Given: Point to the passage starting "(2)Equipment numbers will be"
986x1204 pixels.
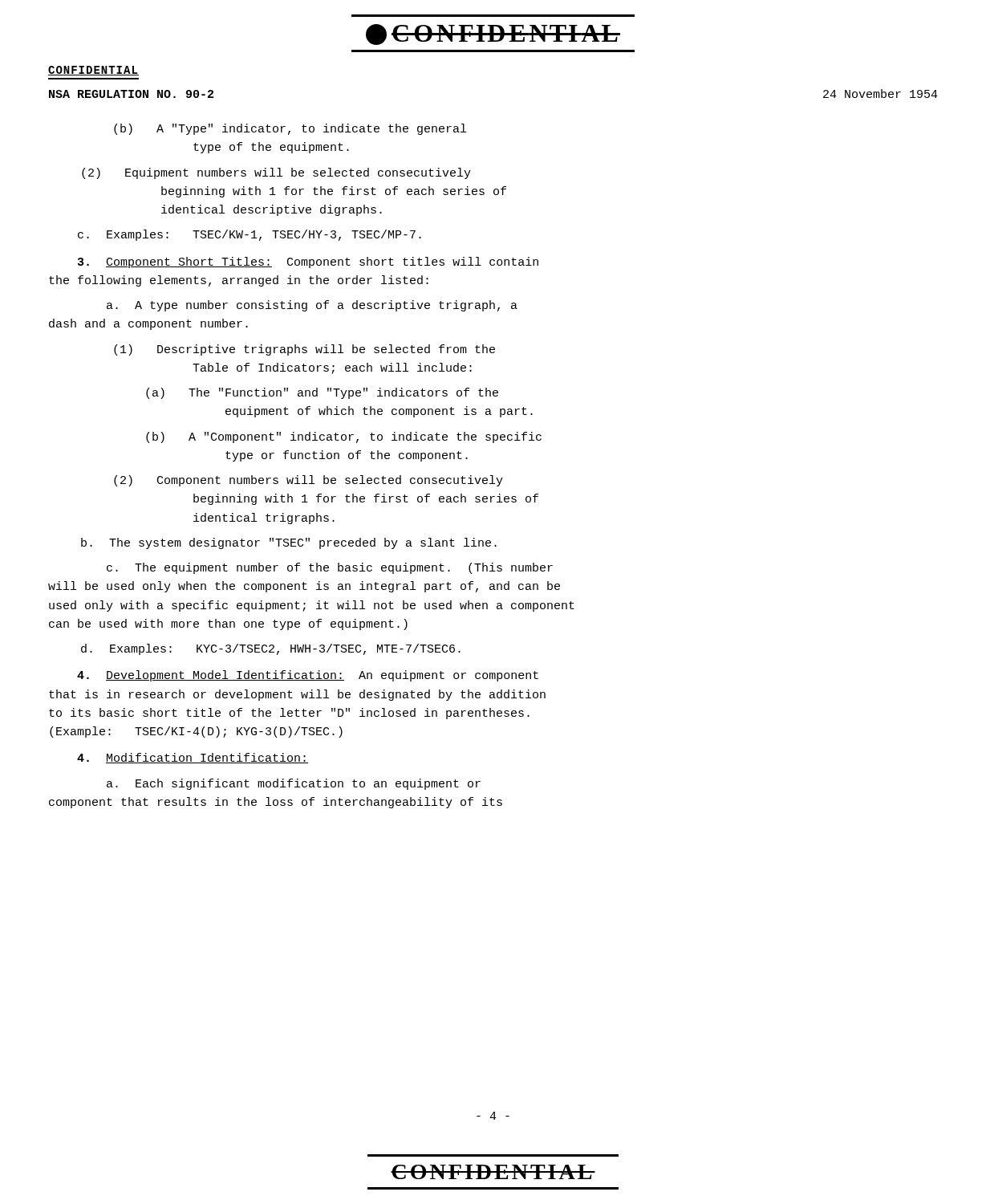Looking at the screenshot, I should pos(294,192).
